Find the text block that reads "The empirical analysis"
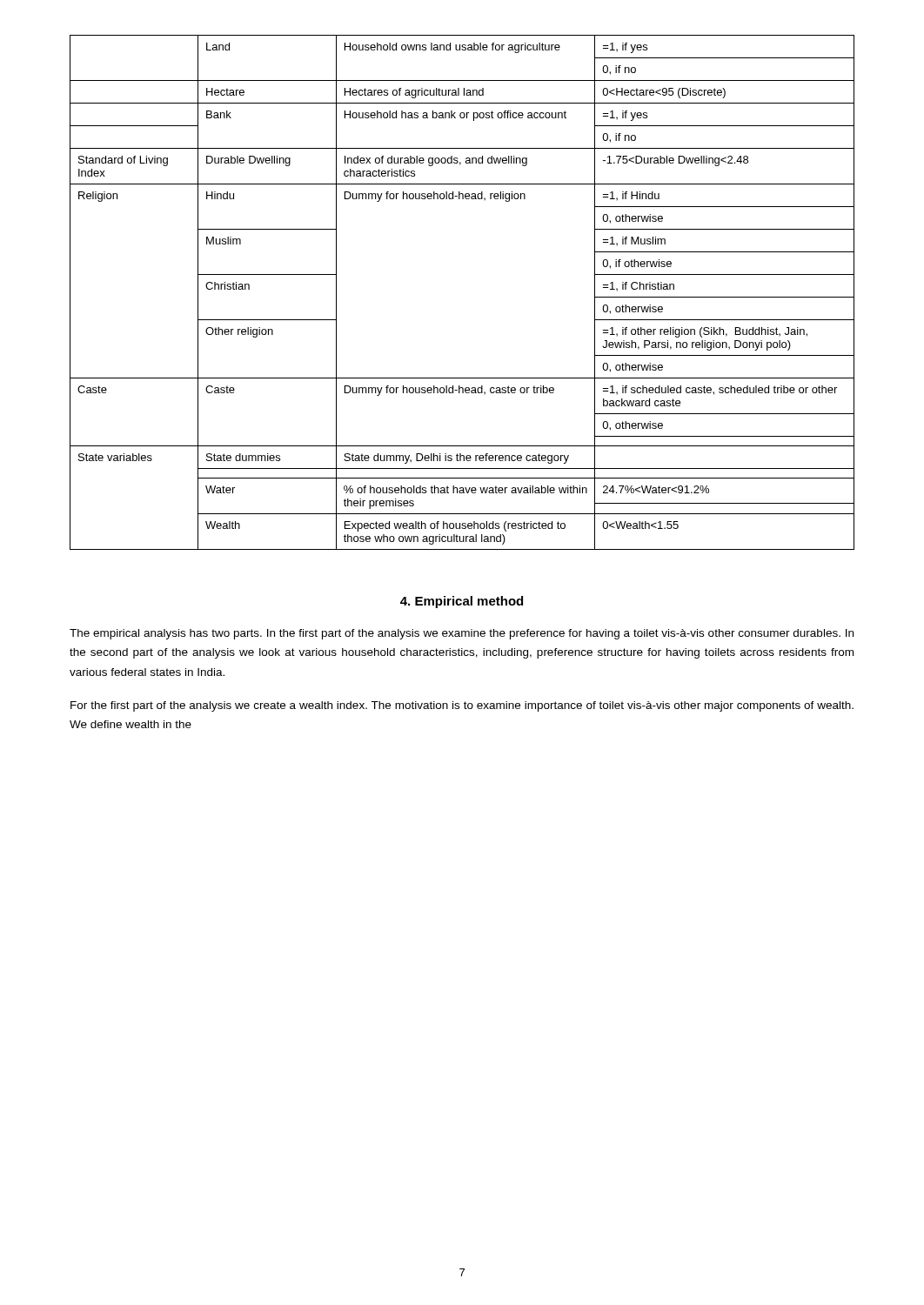The image size is (924, 1305). [462, 652]
